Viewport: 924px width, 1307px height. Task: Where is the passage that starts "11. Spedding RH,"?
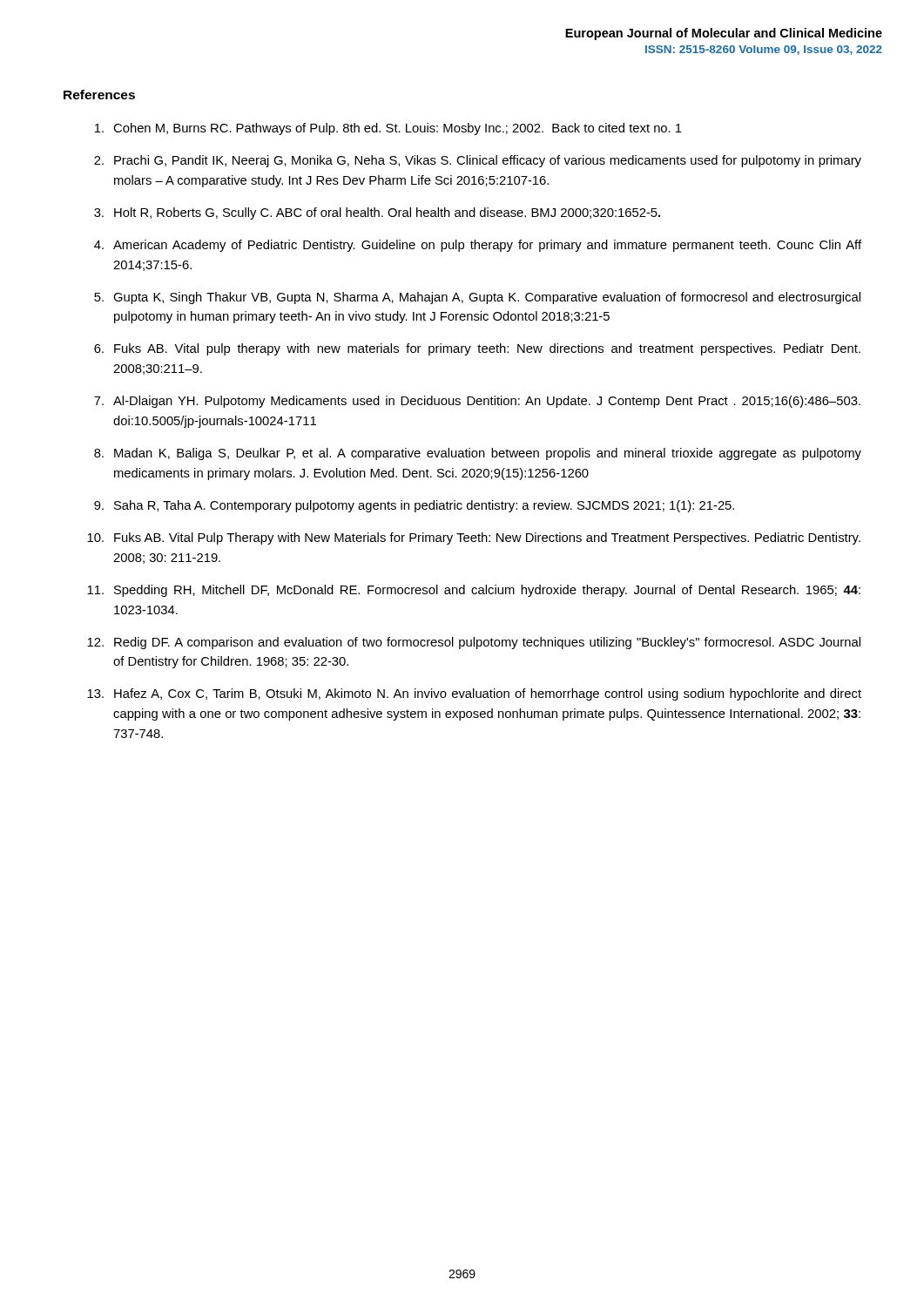(462, 600)
